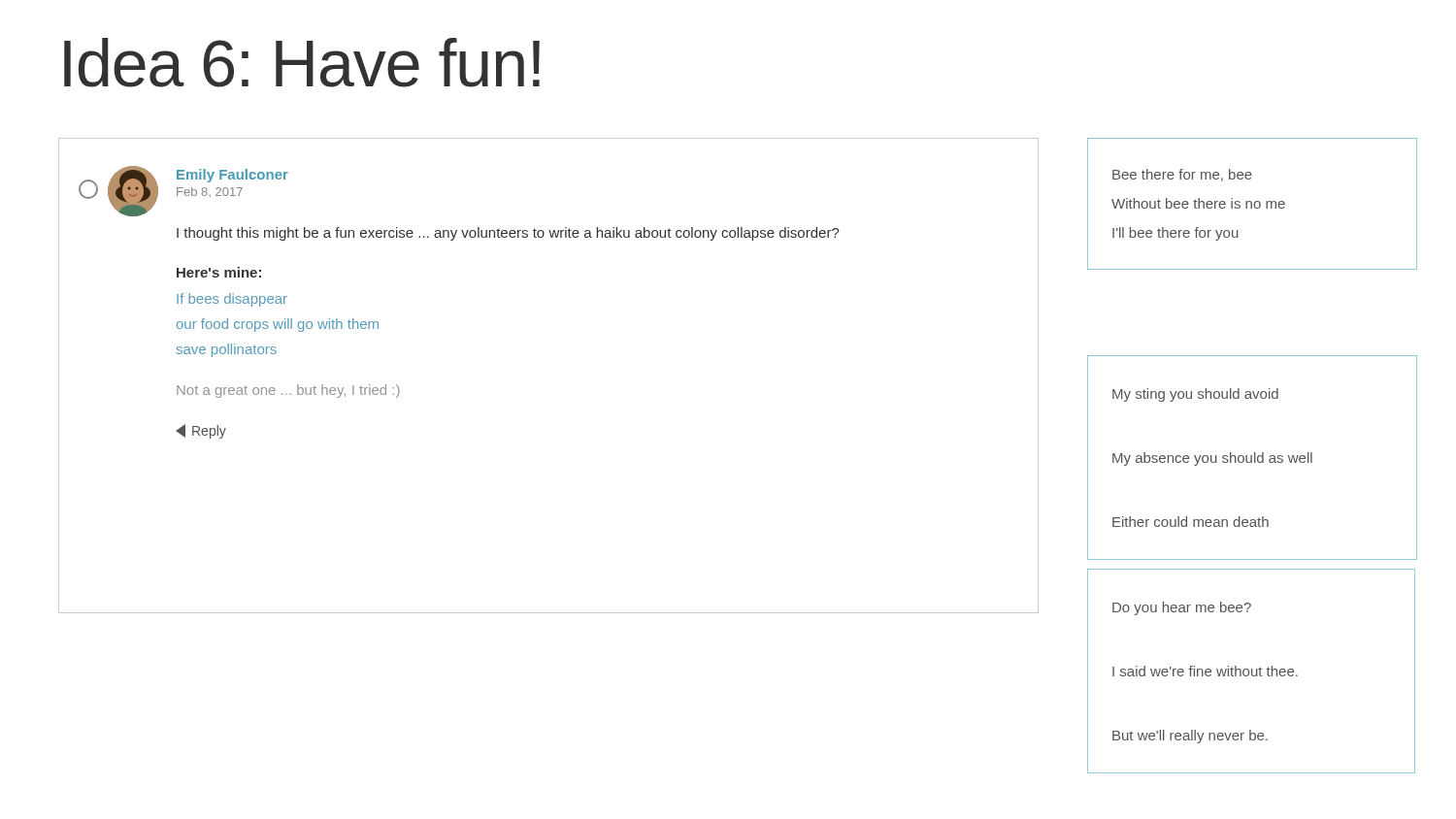Find the passage starting "Bee there for me,"
The height and width of the screenshot is (819, 1456).
point(1252,204)
